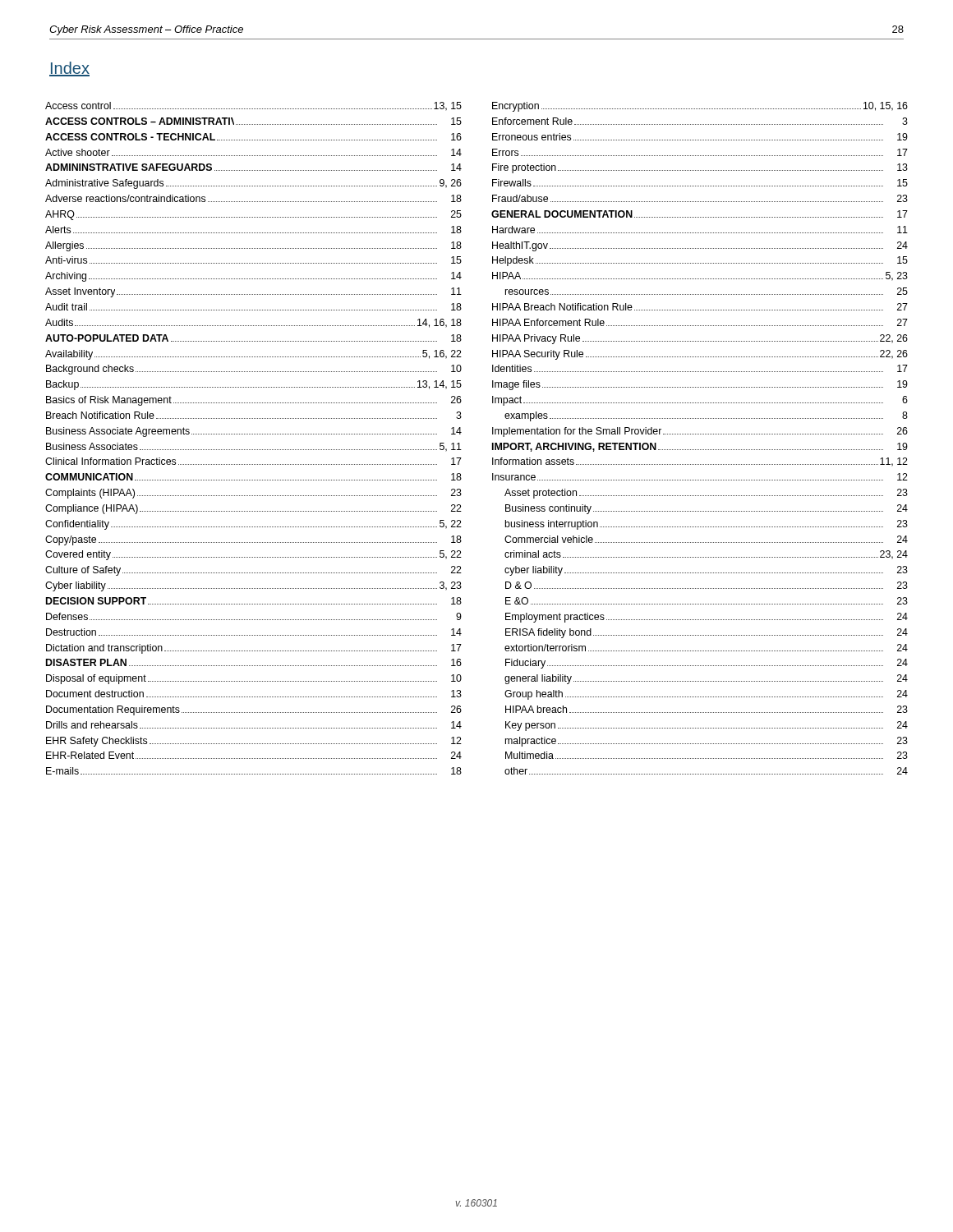Navigate to the text block starting "AHRQ 25"
Viewport: 953px width, 1232px height.
pos(253,215)
